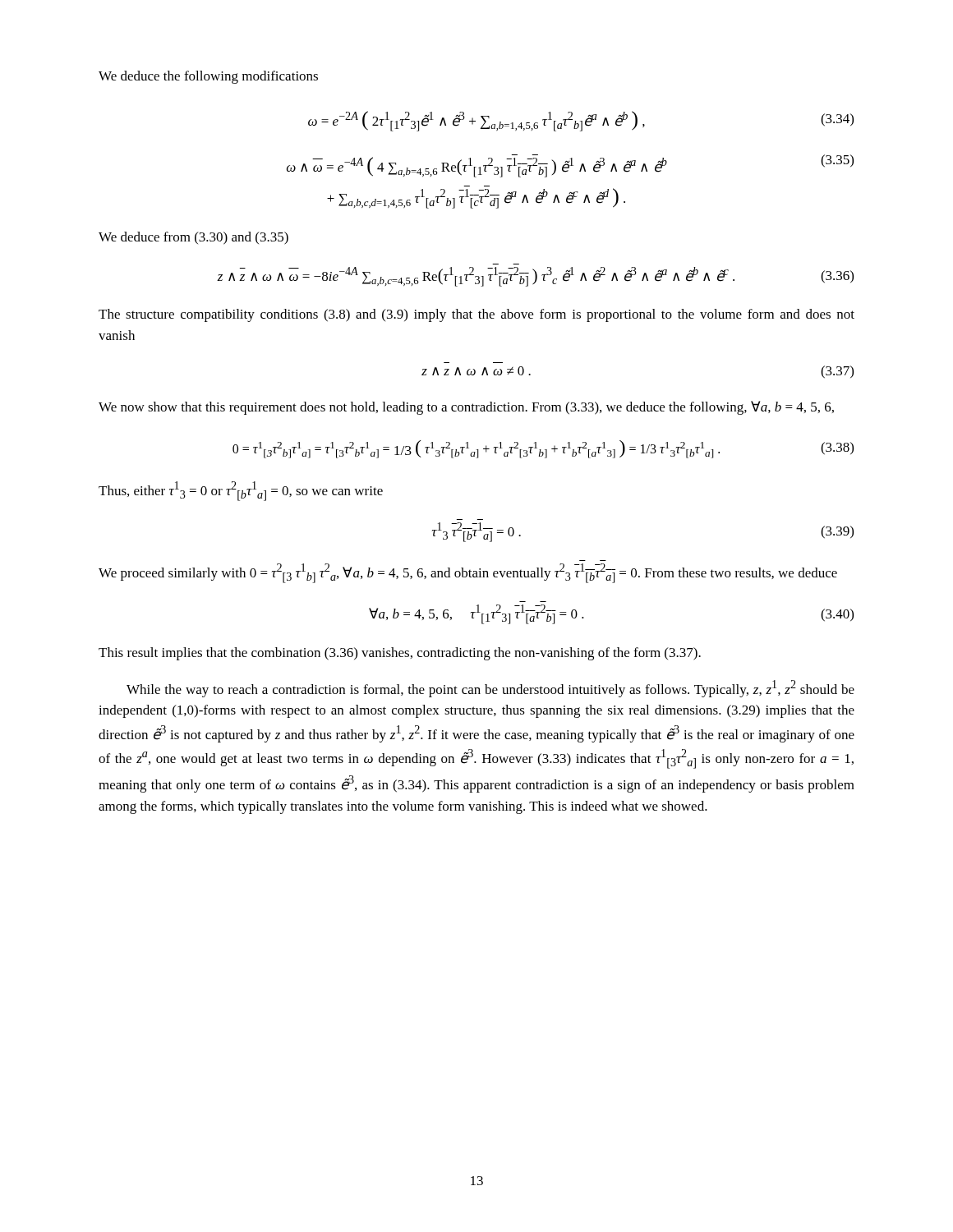Locate the text block containing "This result implies that the"
The image size is (953, 1232).
coord(400,652)
